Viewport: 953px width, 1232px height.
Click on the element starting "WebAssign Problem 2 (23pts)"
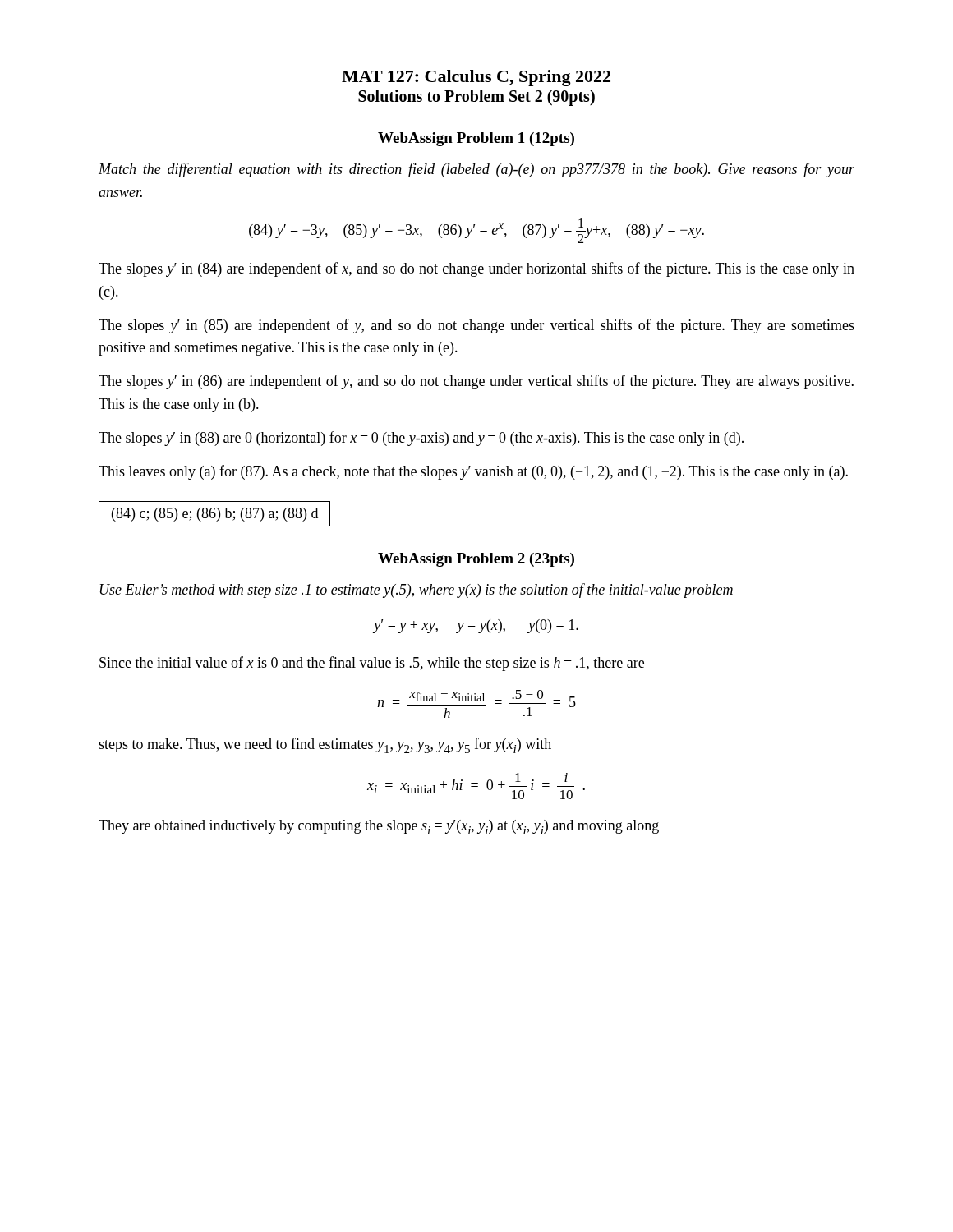pyautogui.click(x=476, y=558)
